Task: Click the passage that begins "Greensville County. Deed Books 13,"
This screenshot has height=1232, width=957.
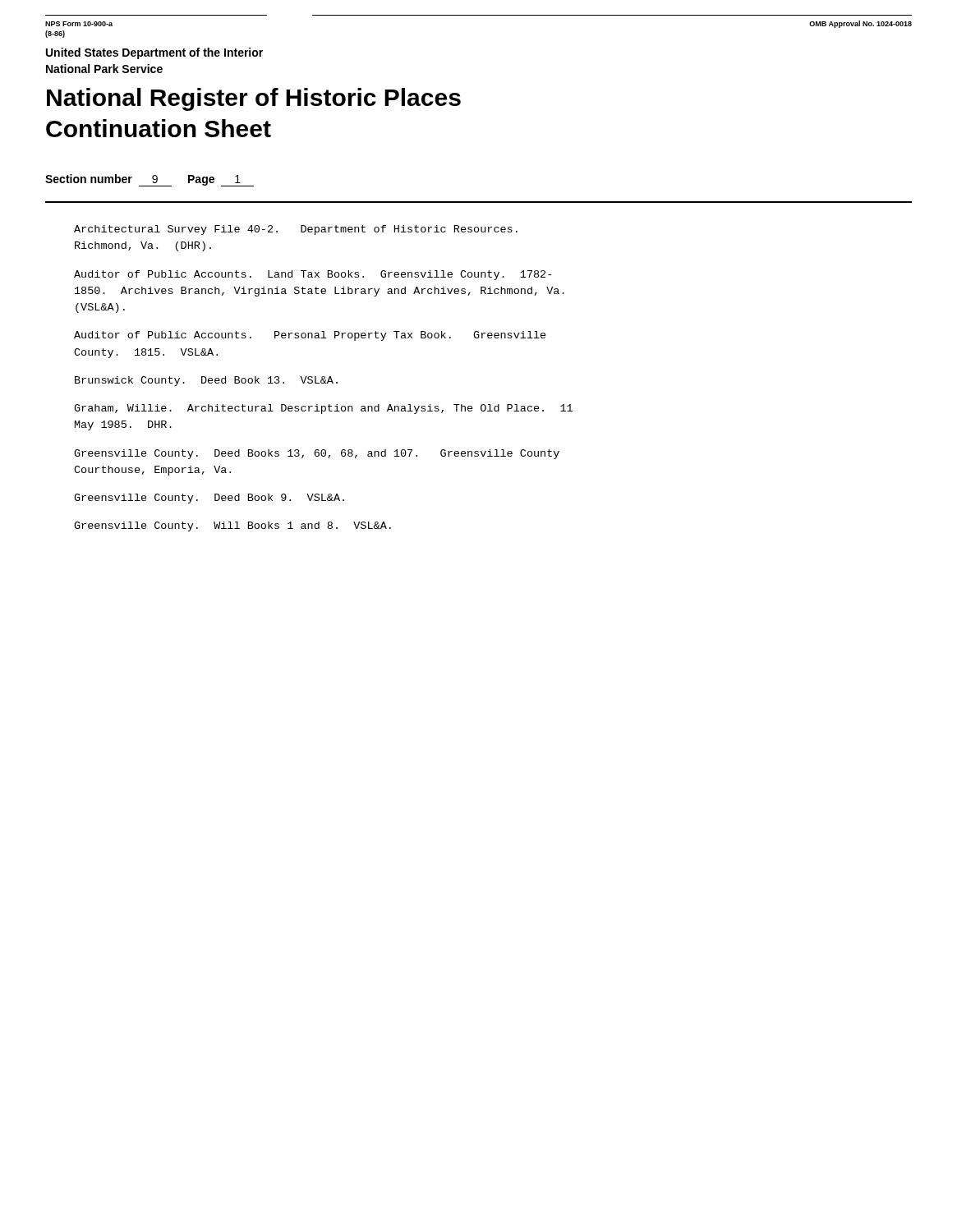Action: 478,462
